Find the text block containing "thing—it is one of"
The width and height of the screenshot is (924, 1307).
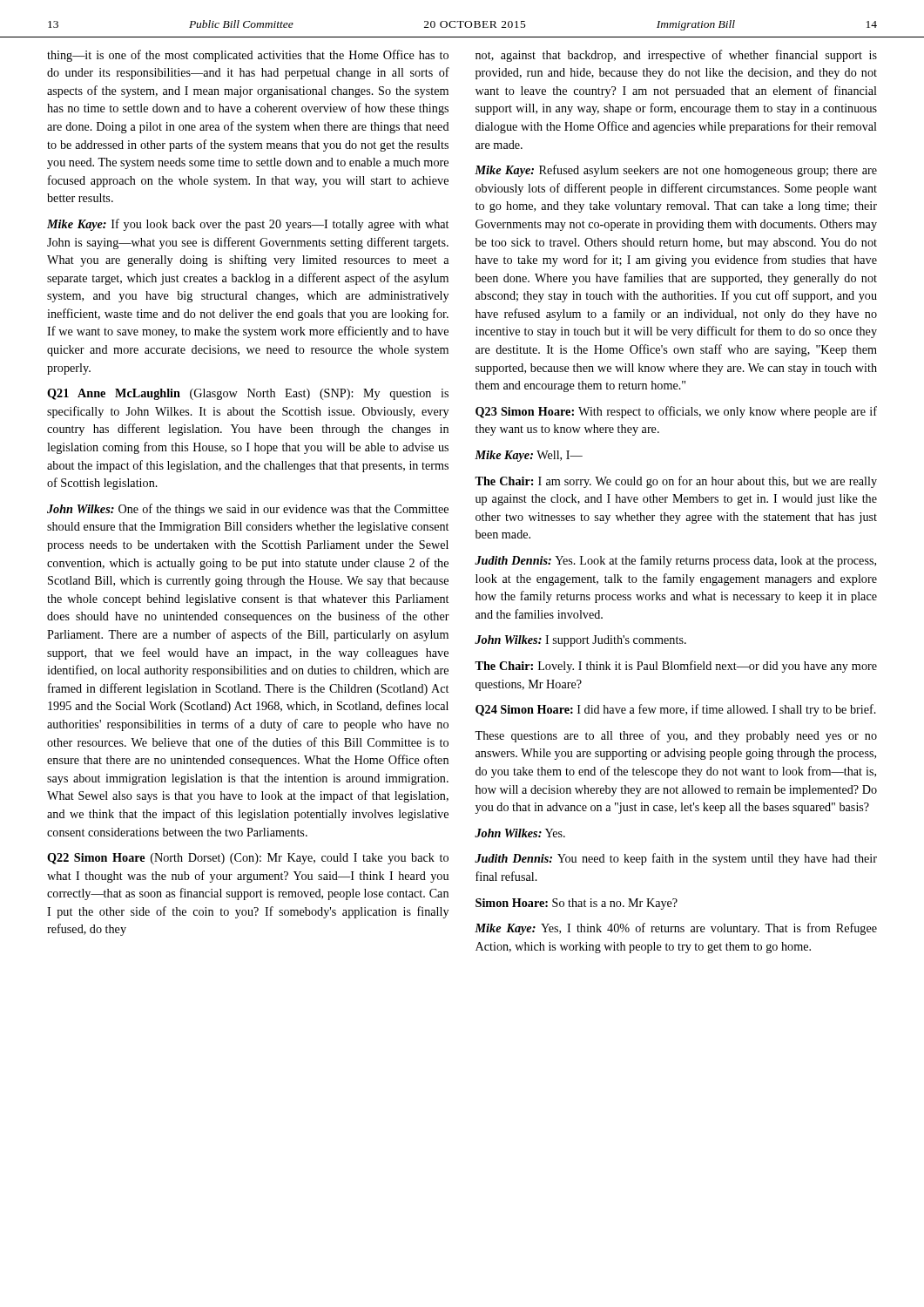point(248,127)
